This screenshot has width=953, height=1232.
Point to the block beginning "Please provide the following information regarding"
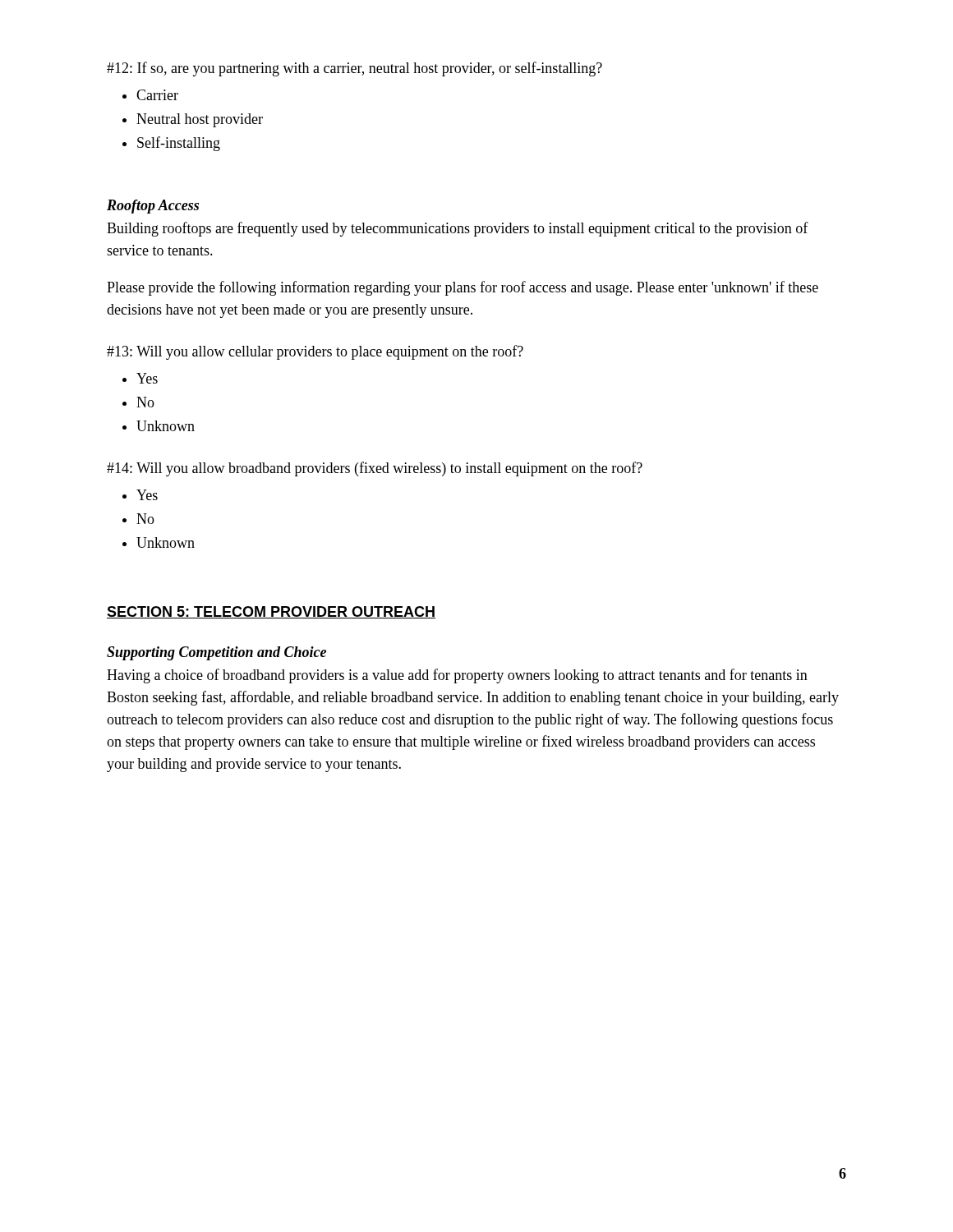[463, 299]
